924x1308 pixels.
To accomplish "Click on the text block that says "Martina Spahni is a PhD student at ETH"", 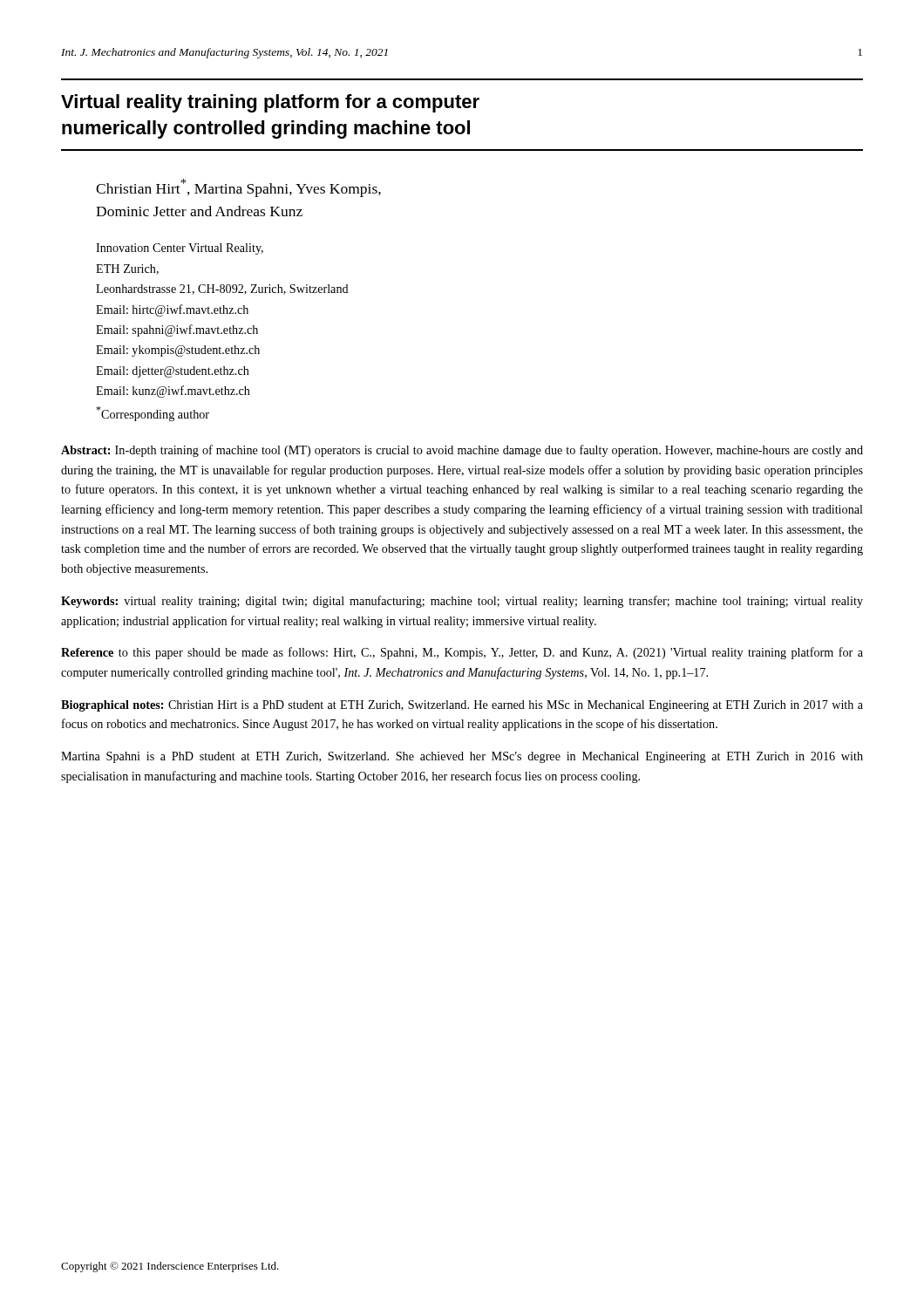I will tap(462, 766).
